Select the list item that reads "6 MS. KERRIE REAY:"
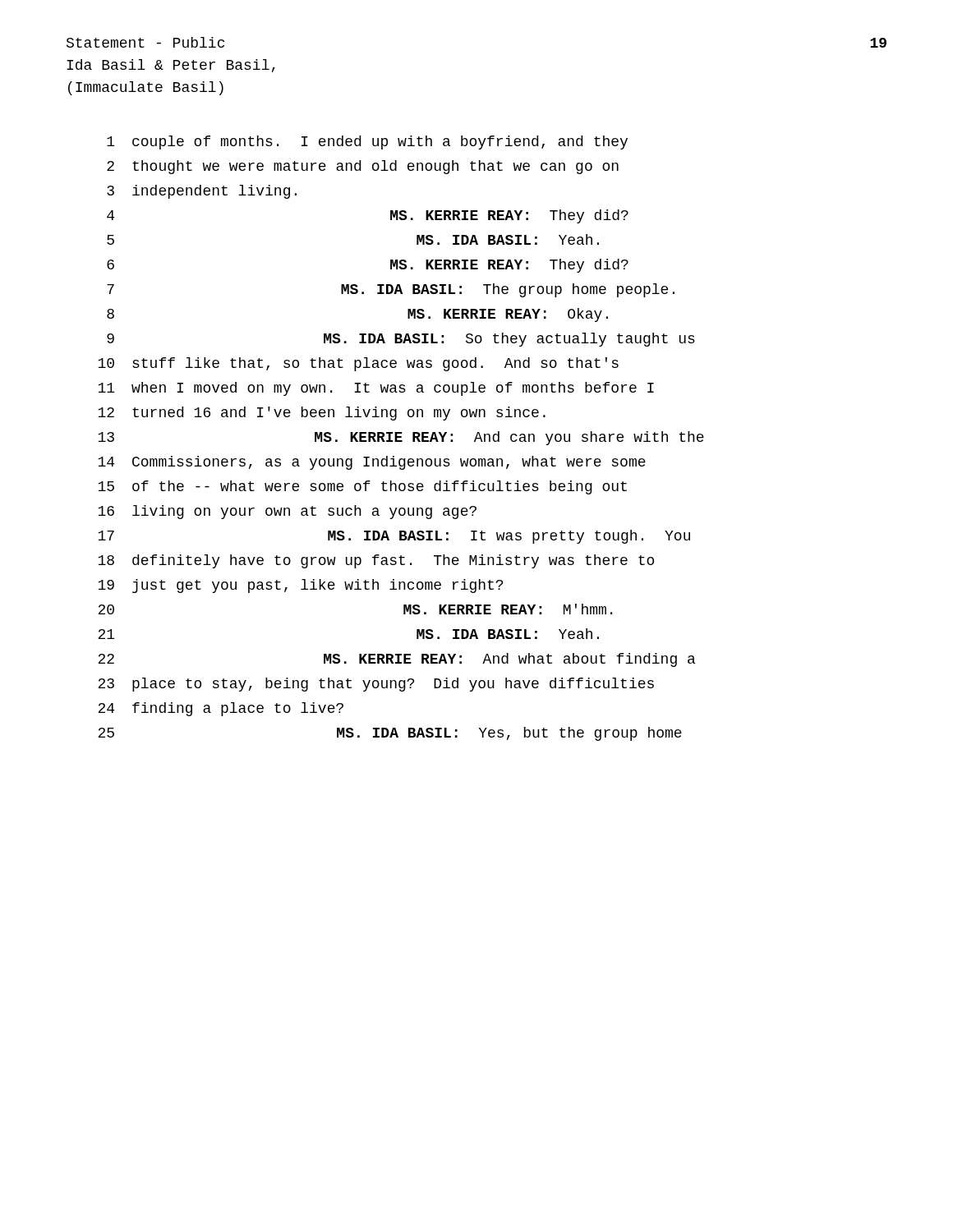Image resolution: width=953 pixels, height=1232 pixels. pos(476,266)
